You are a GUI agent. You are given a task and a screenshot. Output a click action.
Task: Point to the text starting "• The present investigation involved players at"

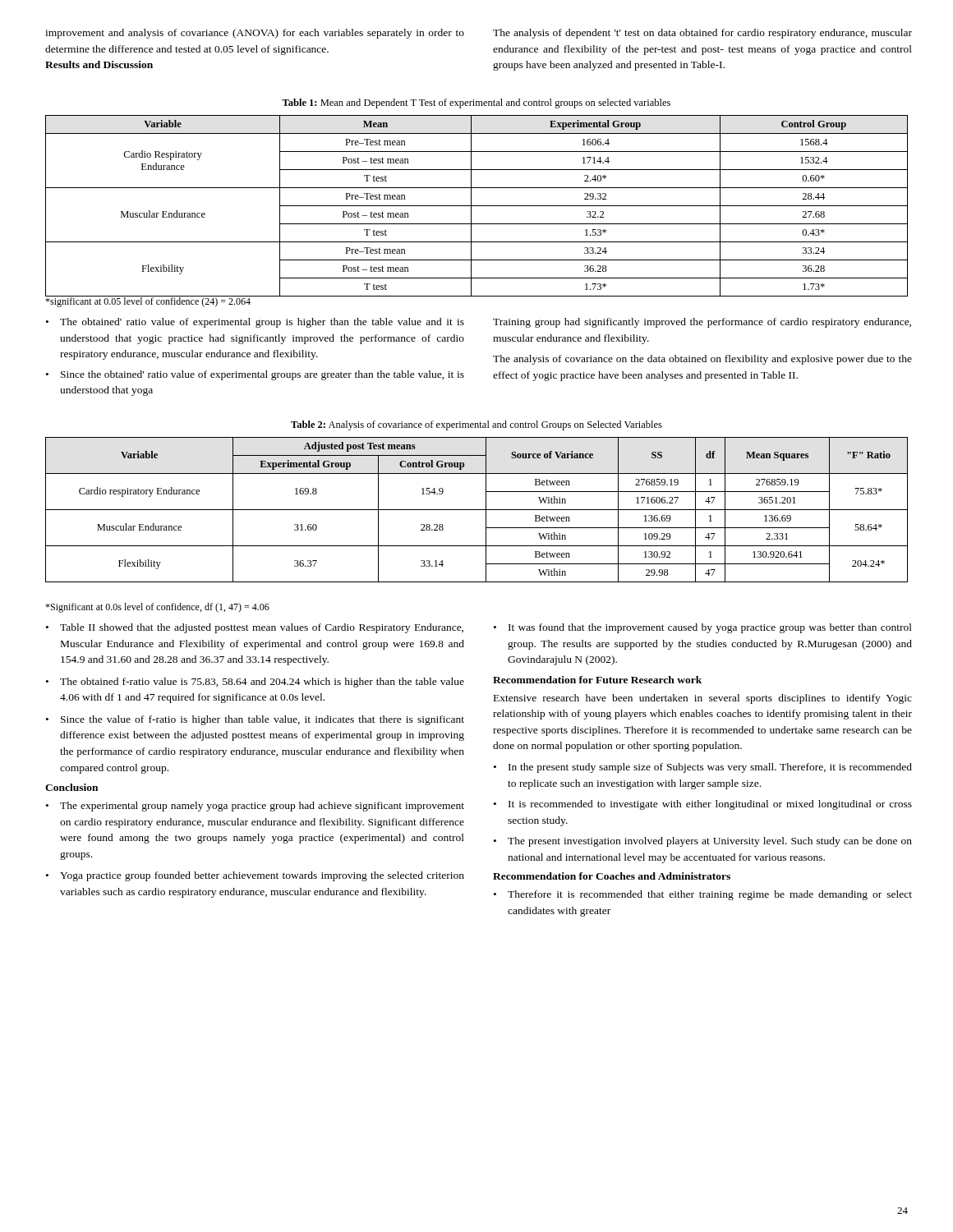click(702, 849)
